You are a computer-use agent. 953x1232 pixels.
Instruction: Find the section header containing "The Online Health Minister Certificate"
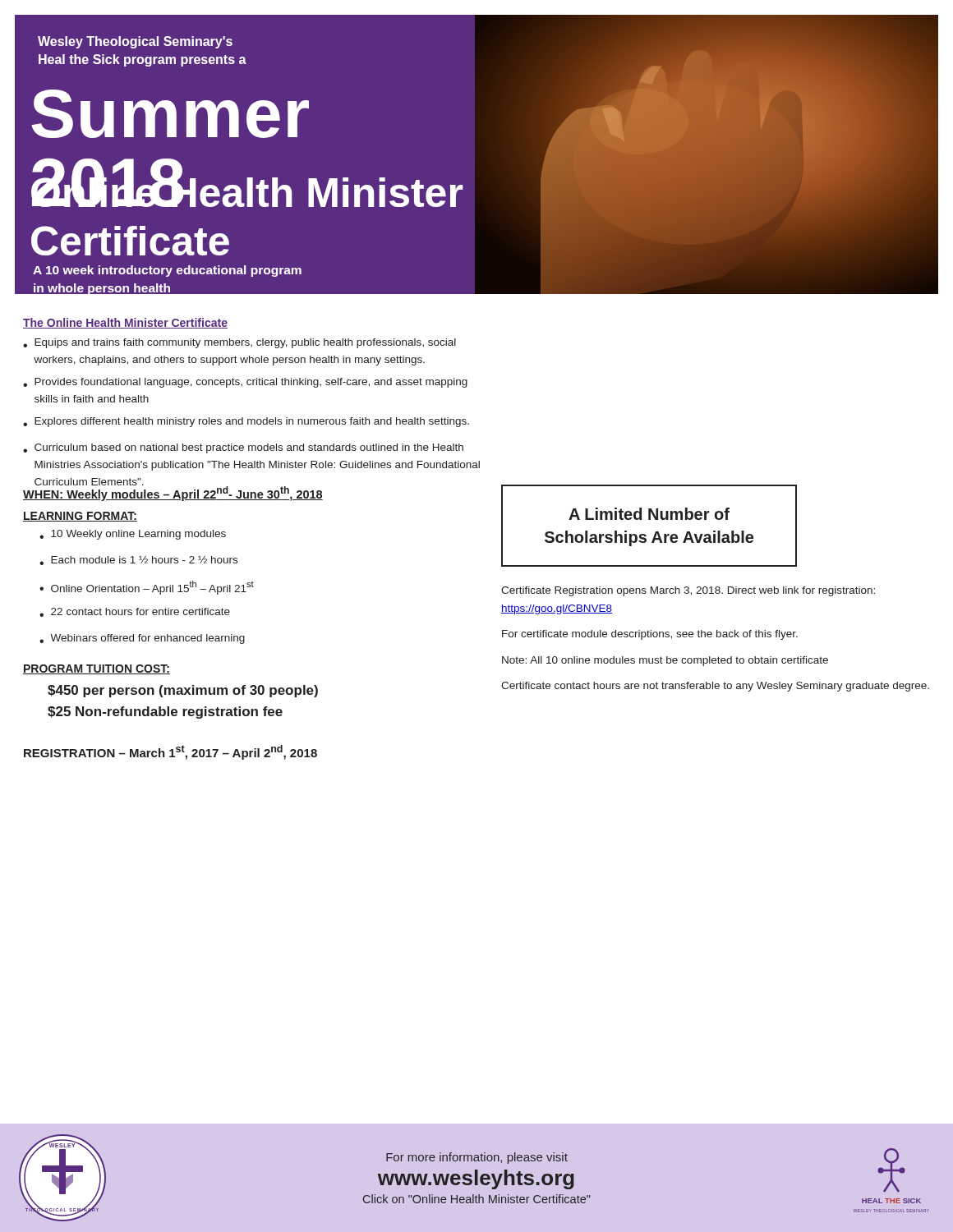tap(125, 323)
